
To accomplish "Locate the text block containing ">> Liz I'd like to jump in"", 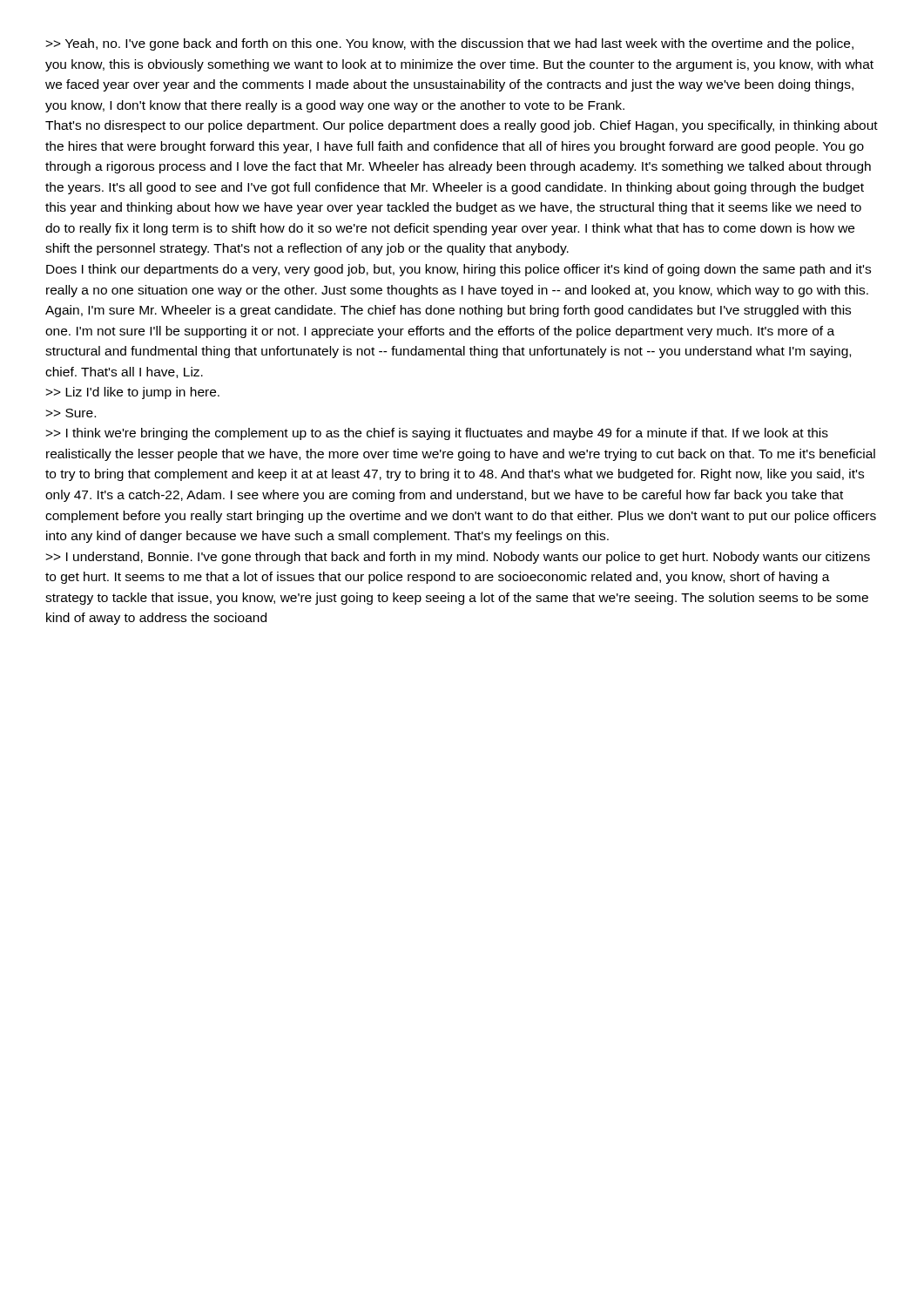I will pos(133,392).
